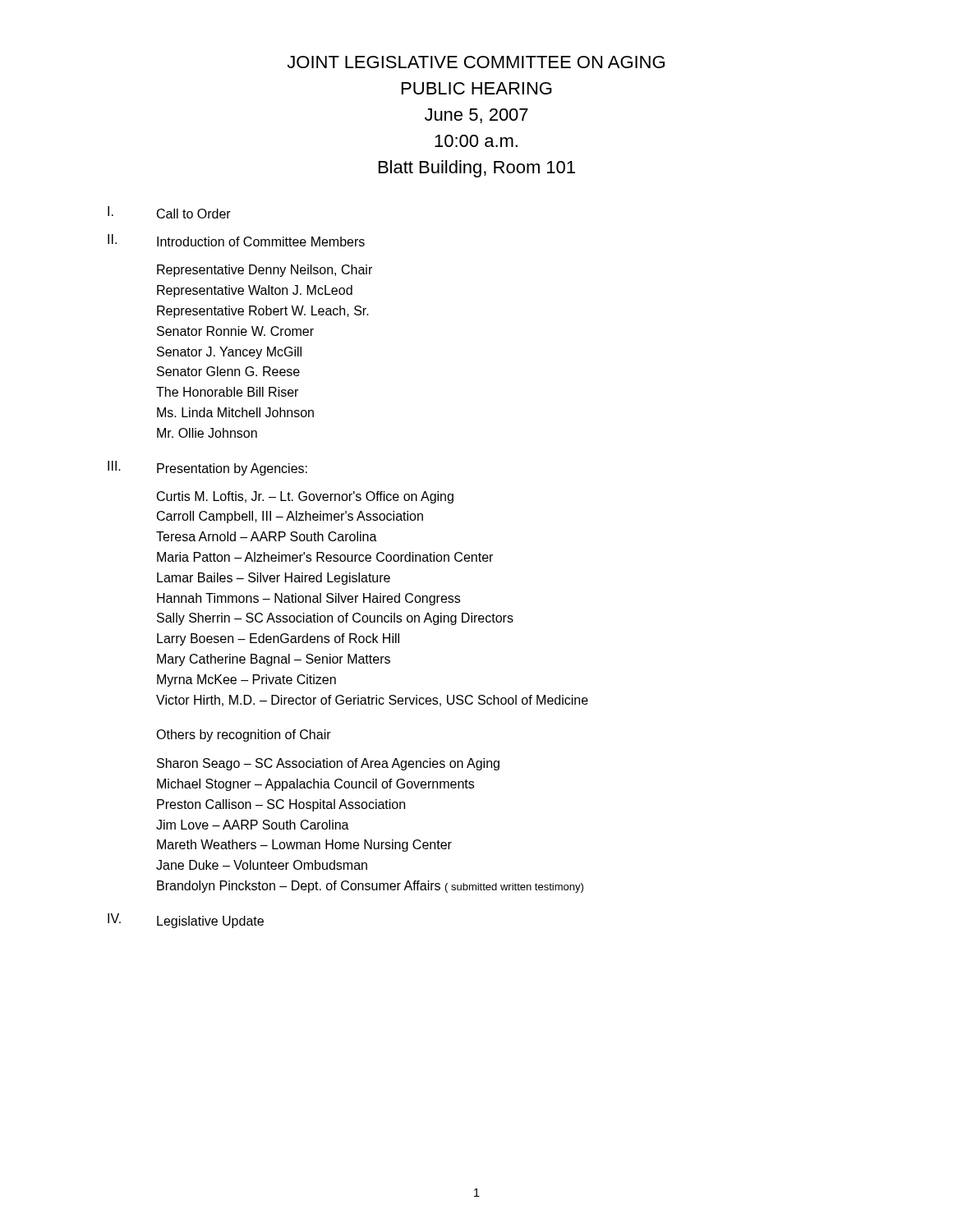Find the list item with the text "III. Presentation by Agencies:"

[x=207, y=469]
